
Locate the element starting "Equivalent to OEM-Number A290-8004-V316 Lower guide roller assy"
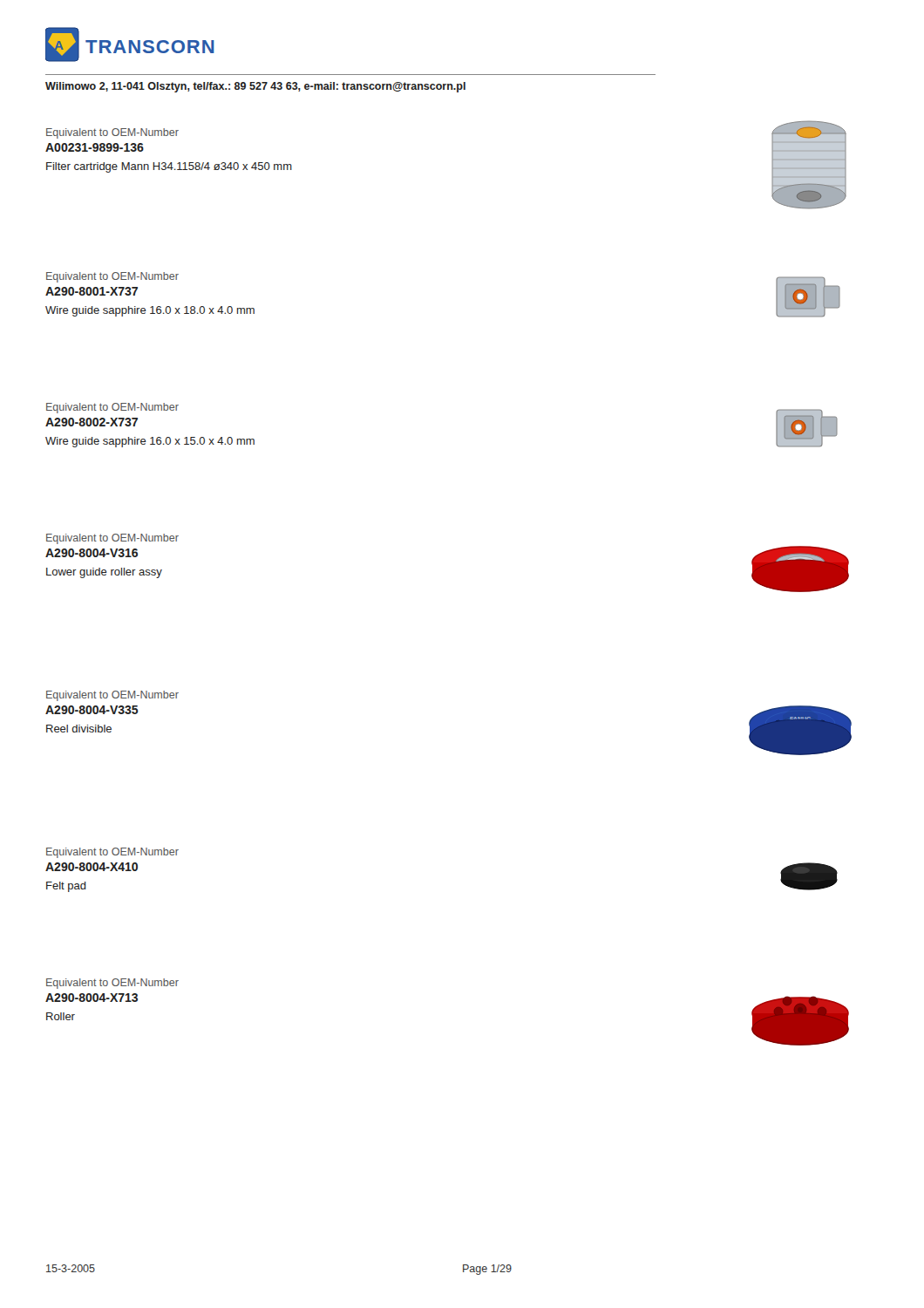click(x=112, y=539)
